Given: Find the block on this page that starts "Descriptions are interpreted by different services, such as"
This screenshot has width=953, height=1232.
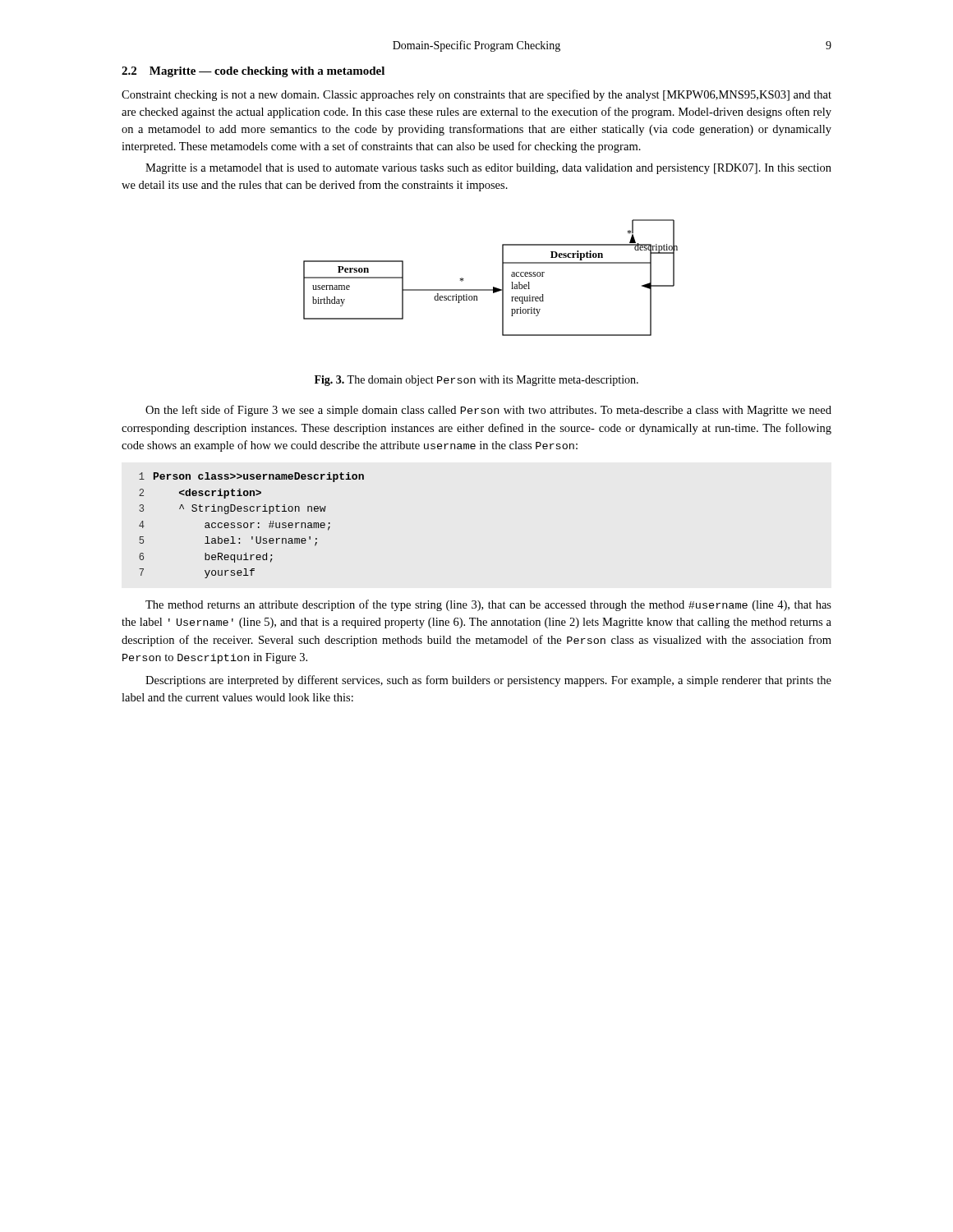Looking at the screenshot, I should coord(476,689).
